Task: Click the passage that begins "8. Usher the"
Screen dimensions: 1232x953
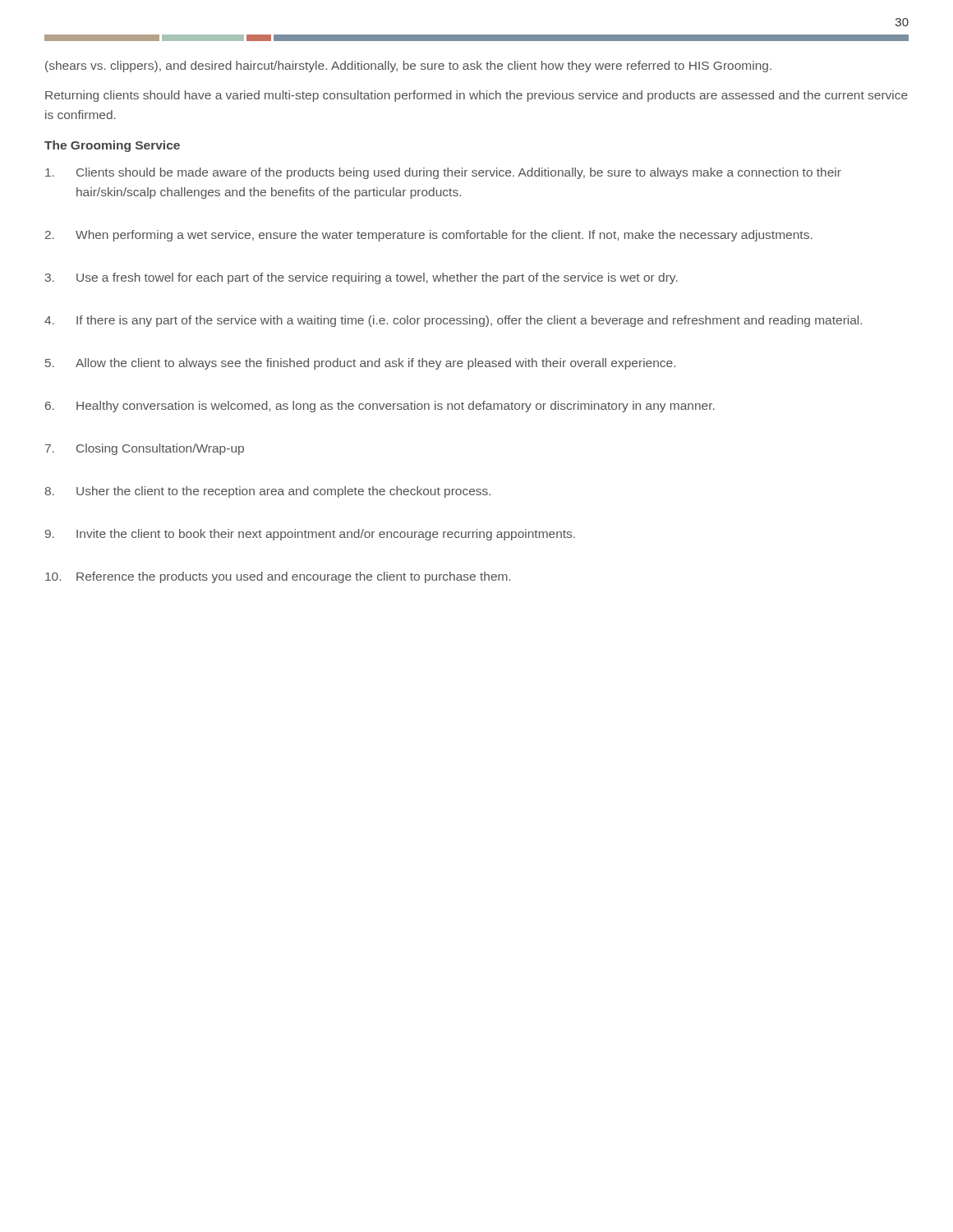Action: click(x=476, y=491)
